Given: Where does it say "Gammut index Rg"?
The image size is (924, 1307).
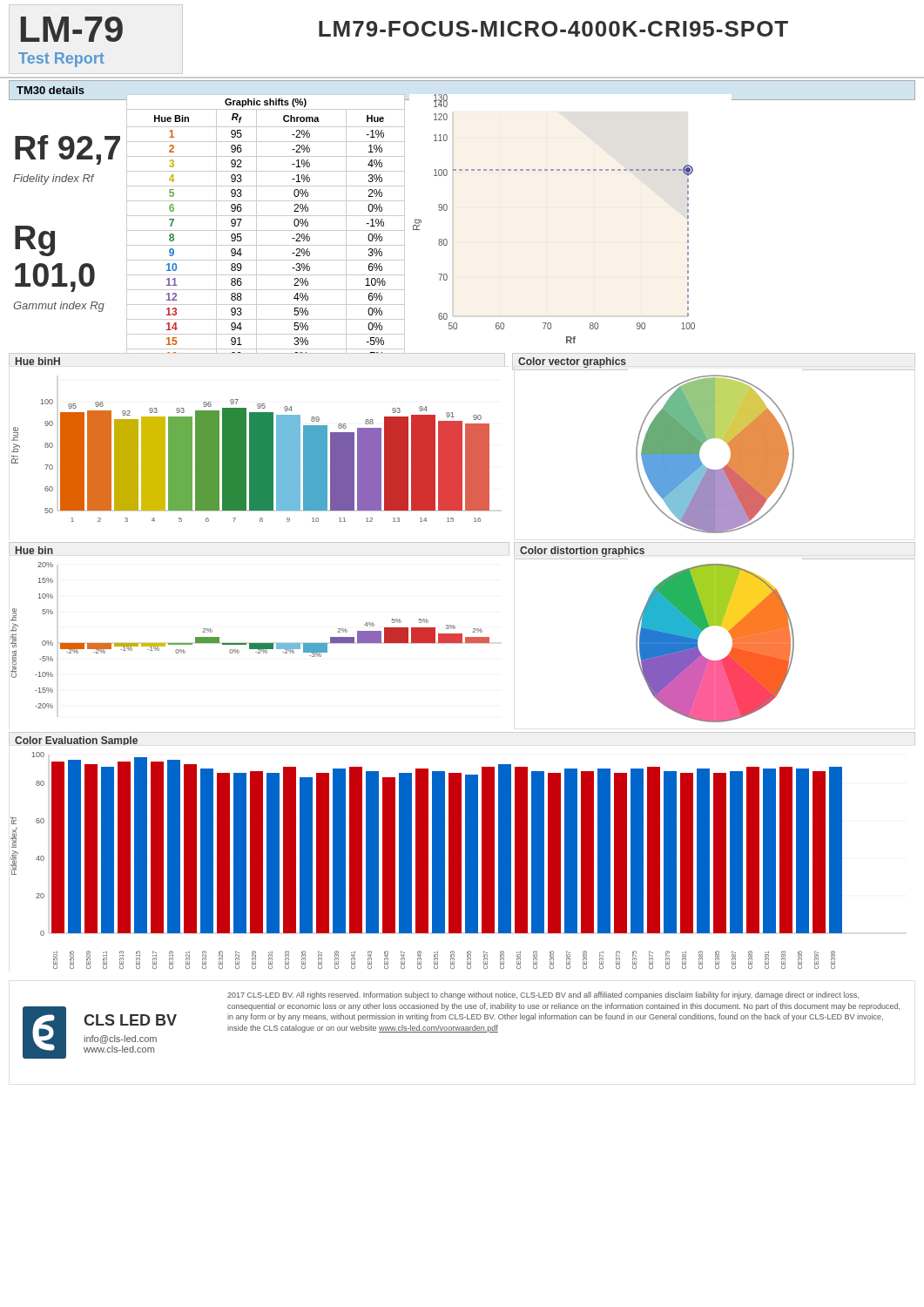Looking at the screenshot, I should [59, 305].
